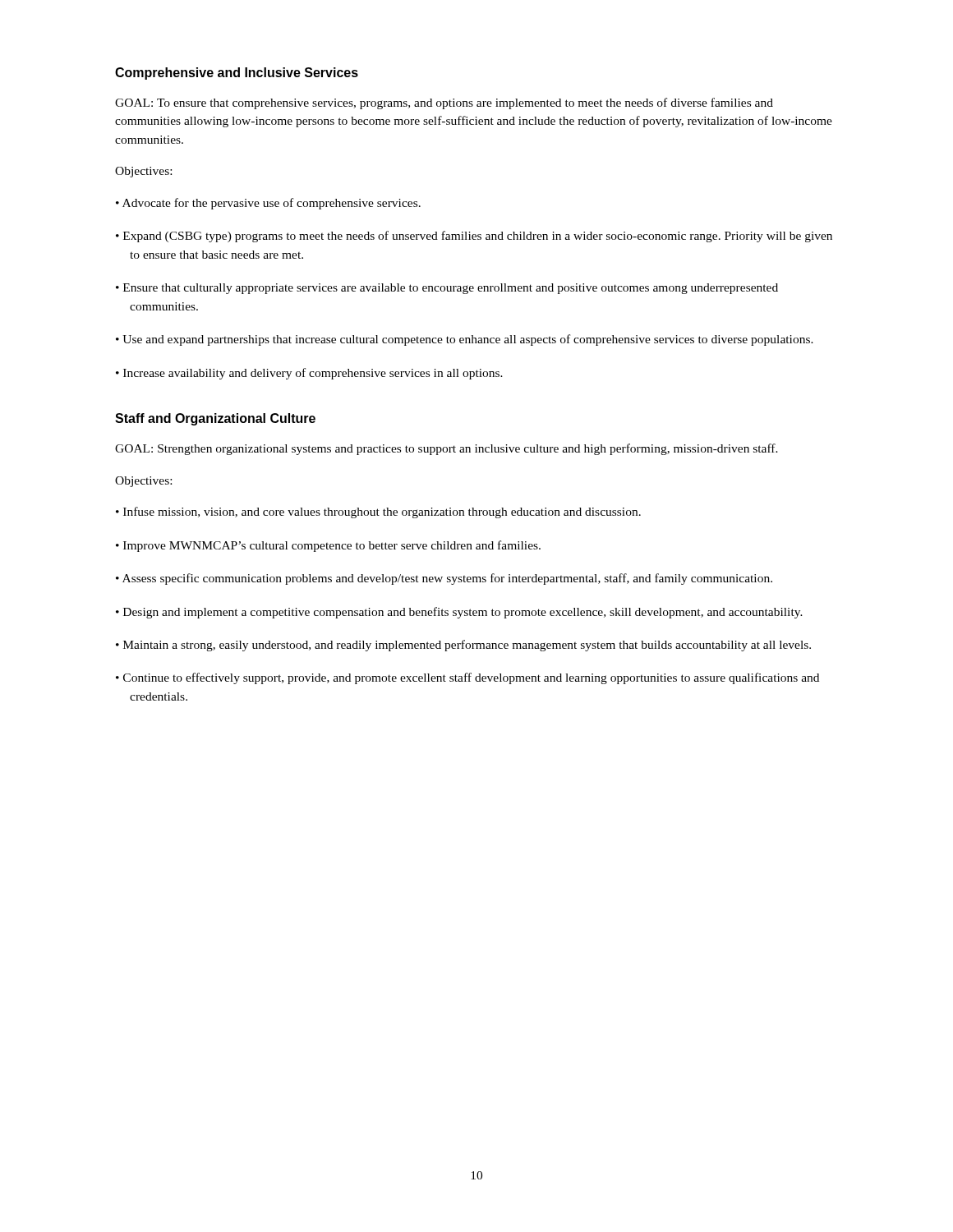The width and height of the screenshot is (953, 1232).
Task: Click on the element starting "Comprehensive and Inclusive Services"
Action: coord(237,74)
